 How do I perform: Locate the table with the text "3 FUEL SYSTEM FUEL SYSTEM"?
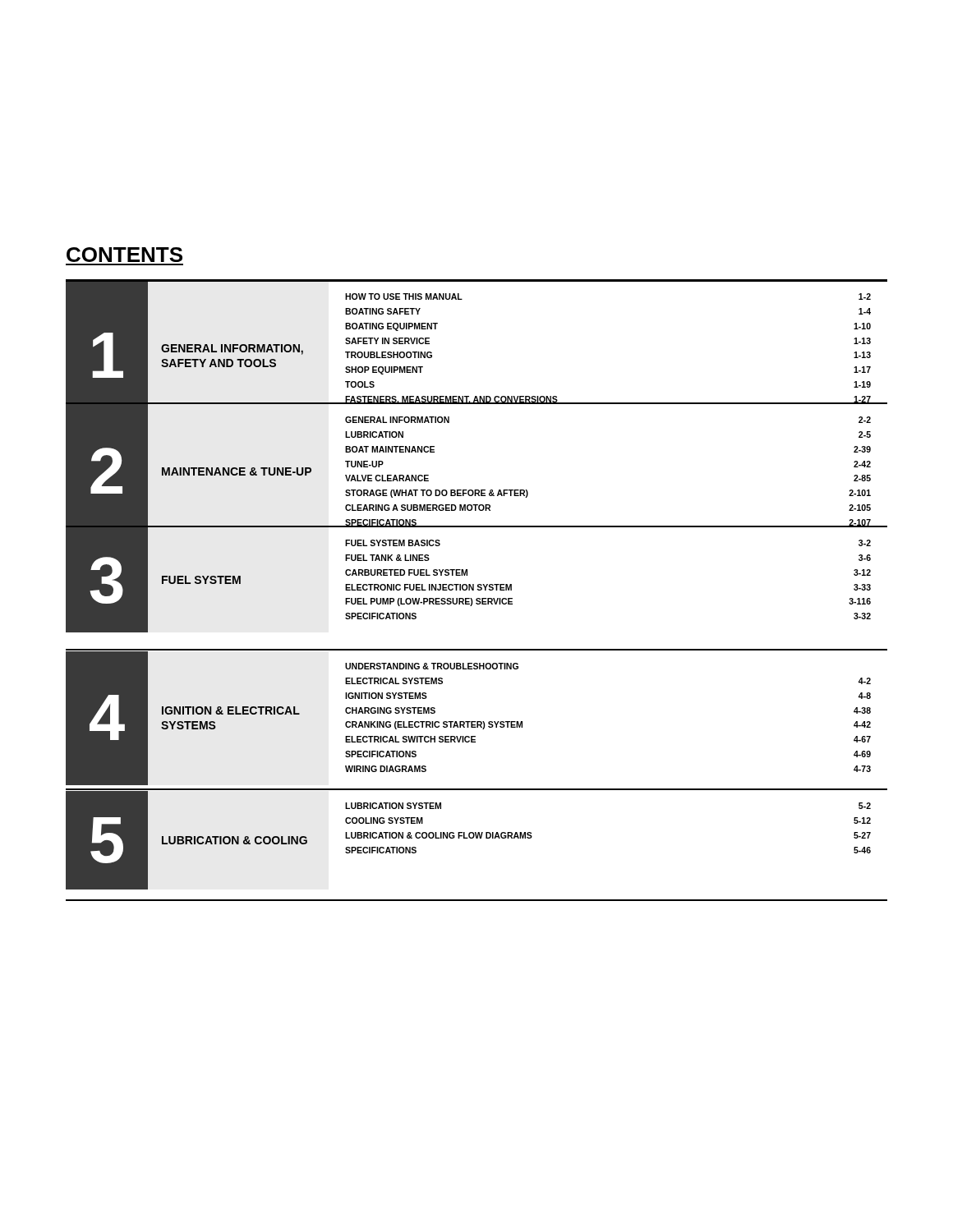pyautogui.click(x=476, y=580)
